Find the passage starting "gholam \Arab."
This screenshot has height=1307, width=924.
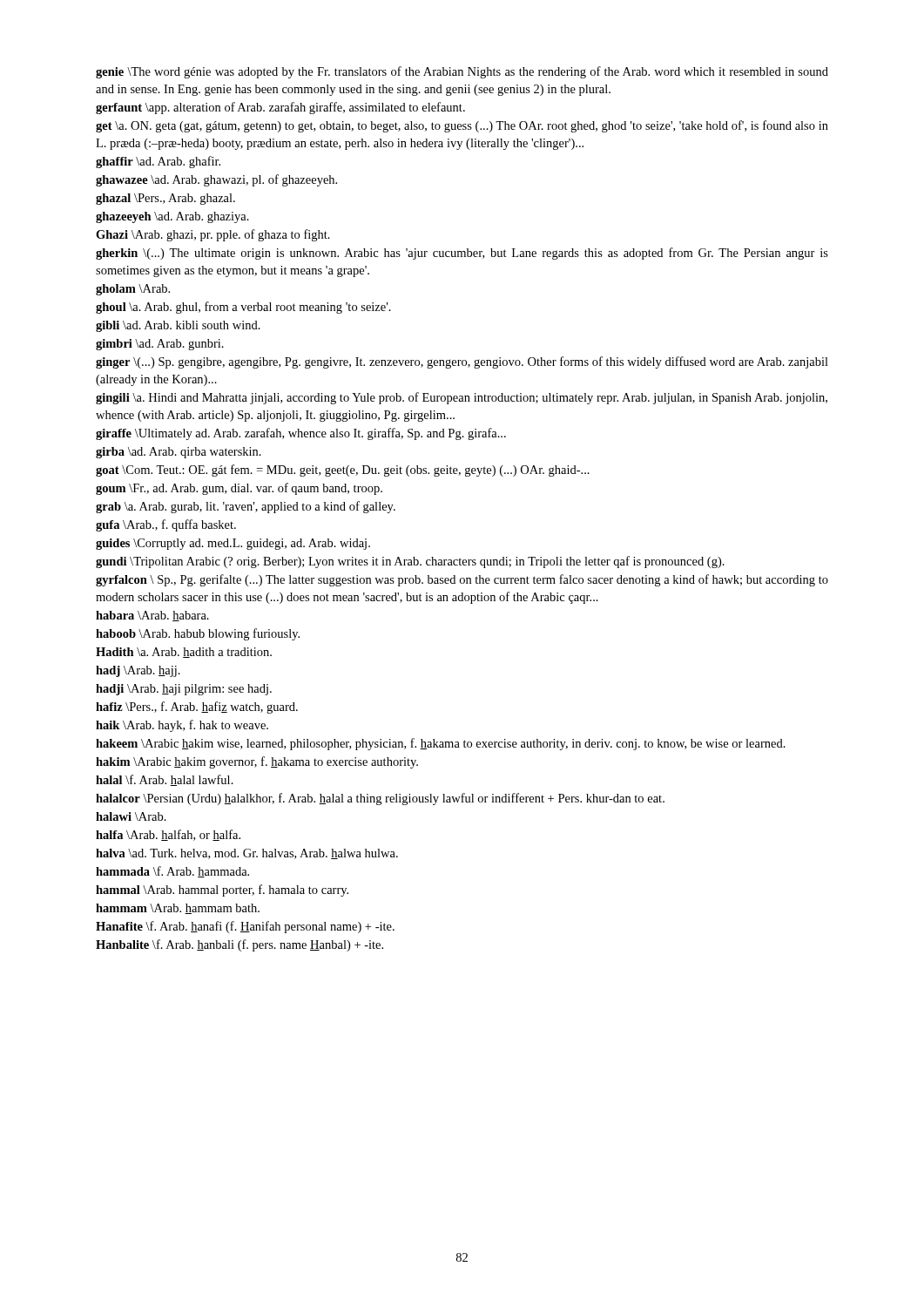pos(133,288)
